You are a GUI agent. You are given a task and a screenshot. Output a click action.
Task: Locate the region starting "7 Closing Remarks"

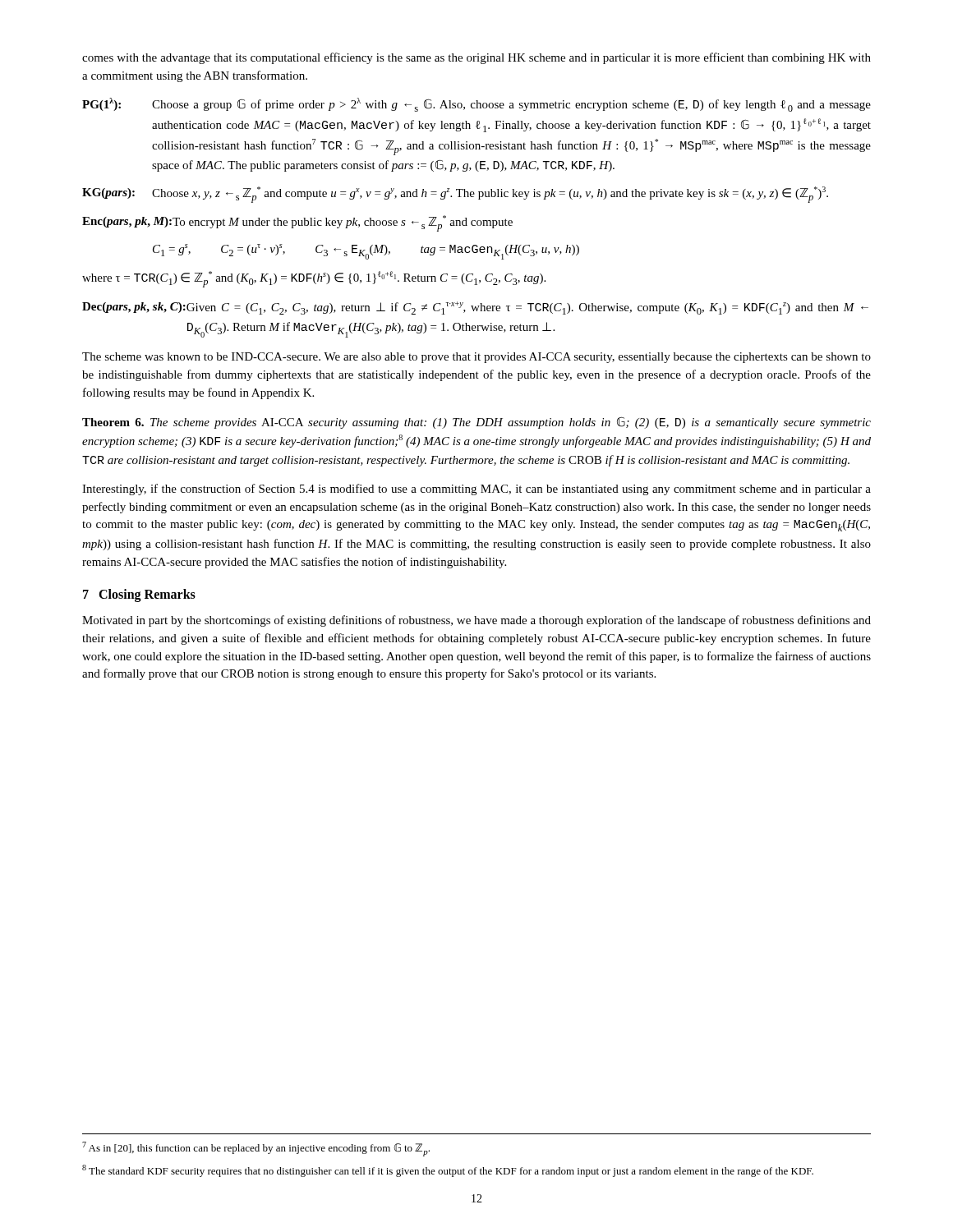[139, 594]
